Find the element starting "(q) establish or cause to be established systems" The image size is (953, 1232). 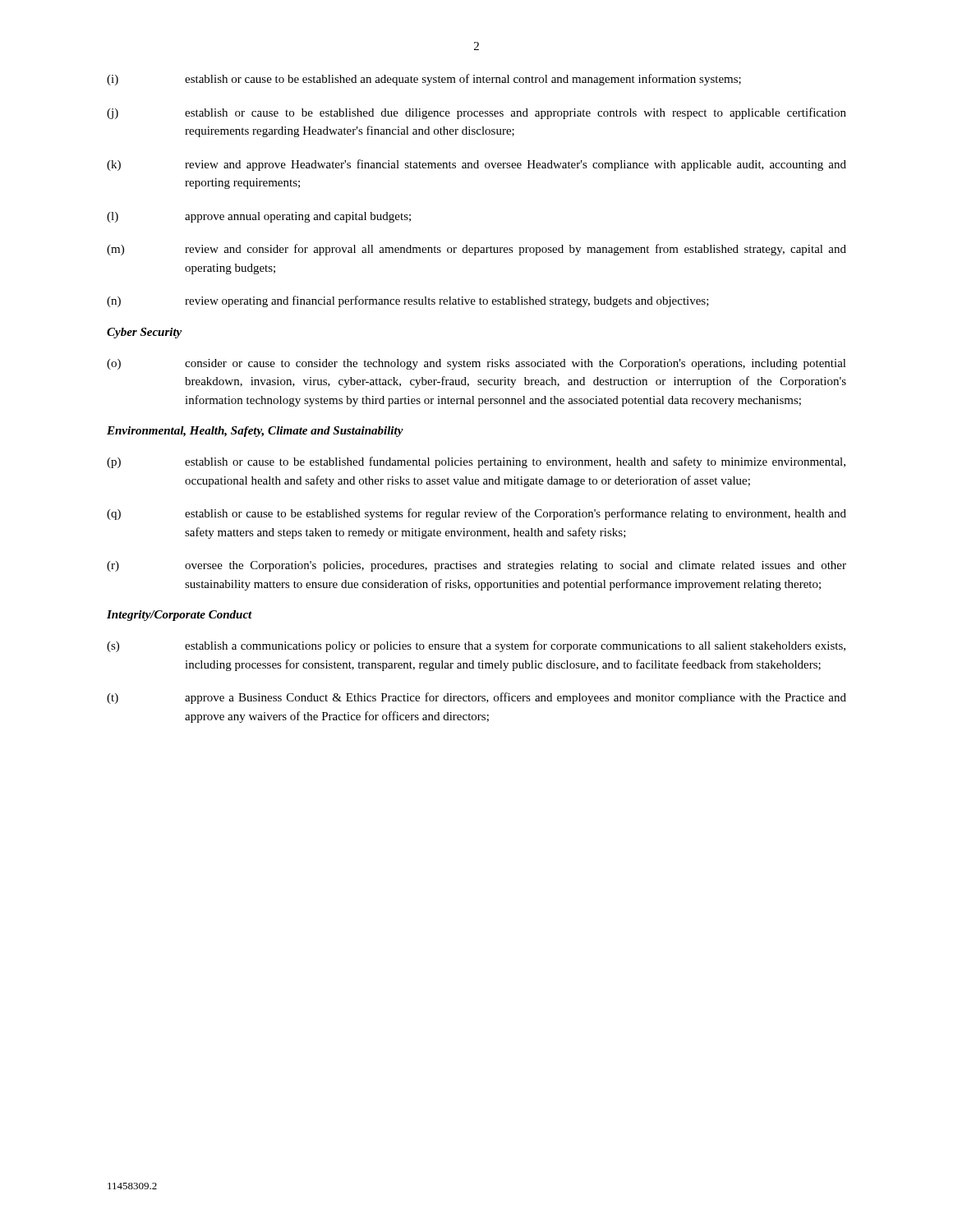pos(476,523)
